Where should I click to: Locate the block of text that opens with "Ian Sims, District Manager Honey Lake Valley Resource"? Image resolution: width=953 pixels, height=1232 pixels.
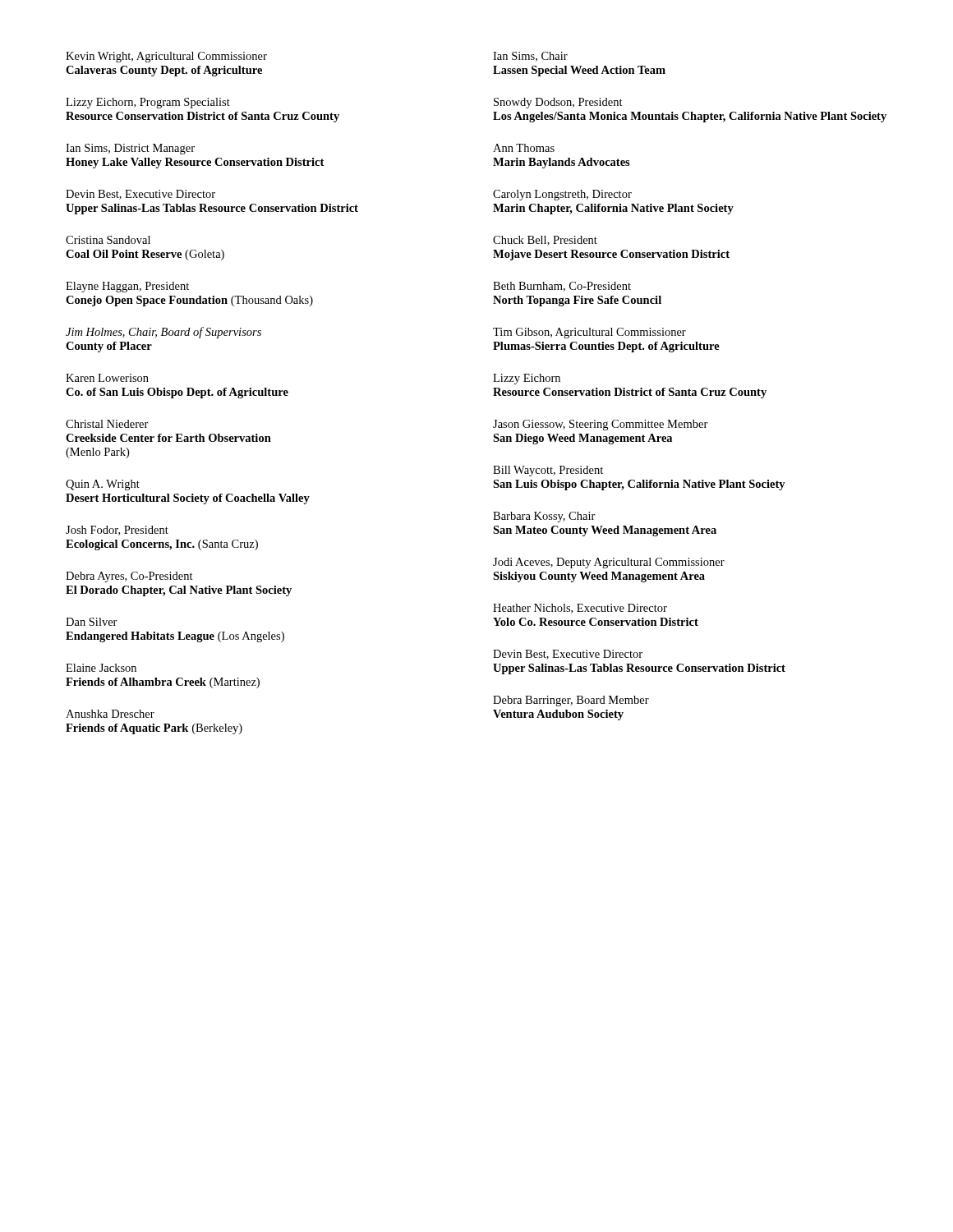(x=195, y=155)
